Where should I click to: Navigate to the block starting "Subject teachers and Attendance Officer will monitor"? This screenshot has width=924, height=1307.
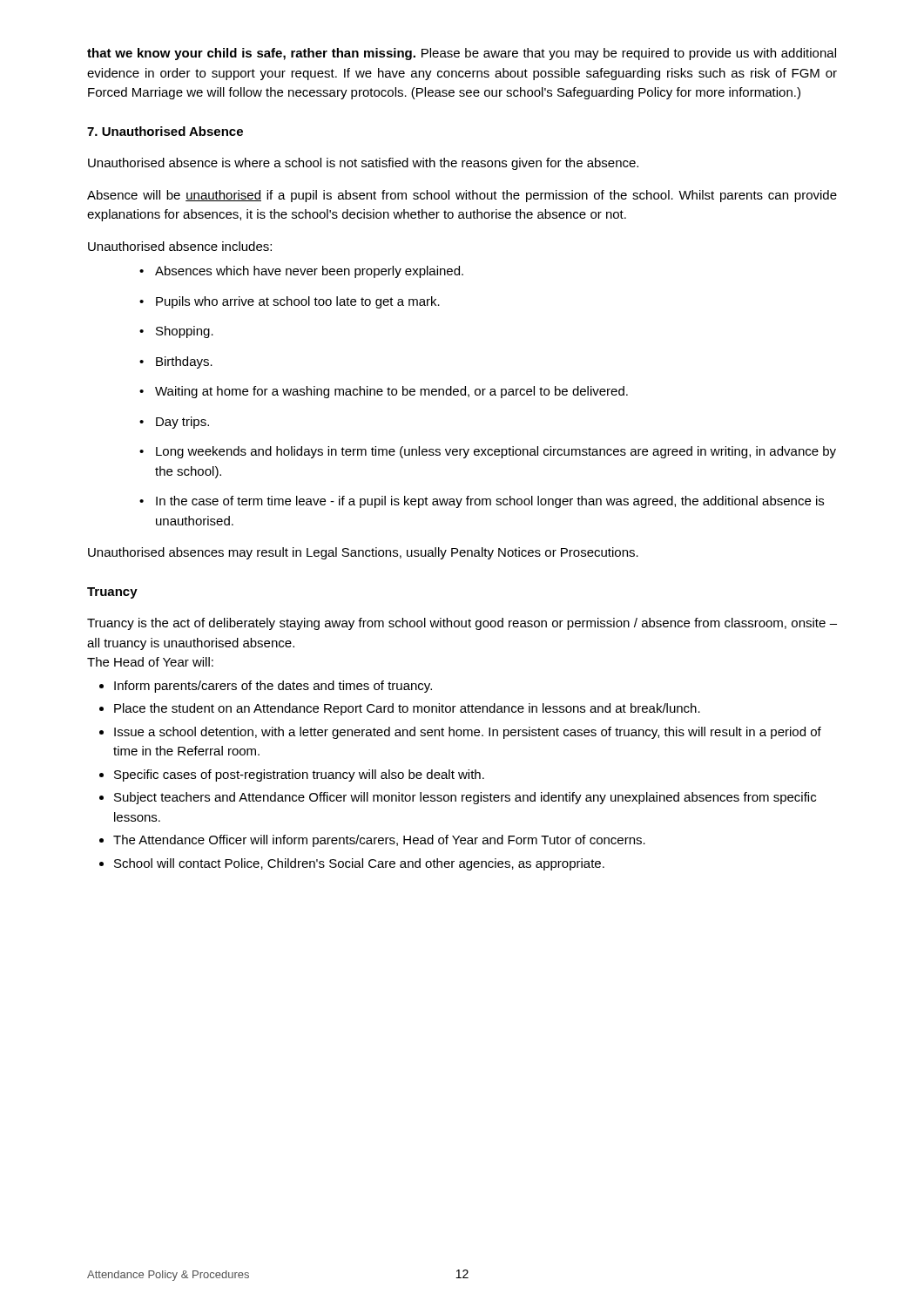462,807
